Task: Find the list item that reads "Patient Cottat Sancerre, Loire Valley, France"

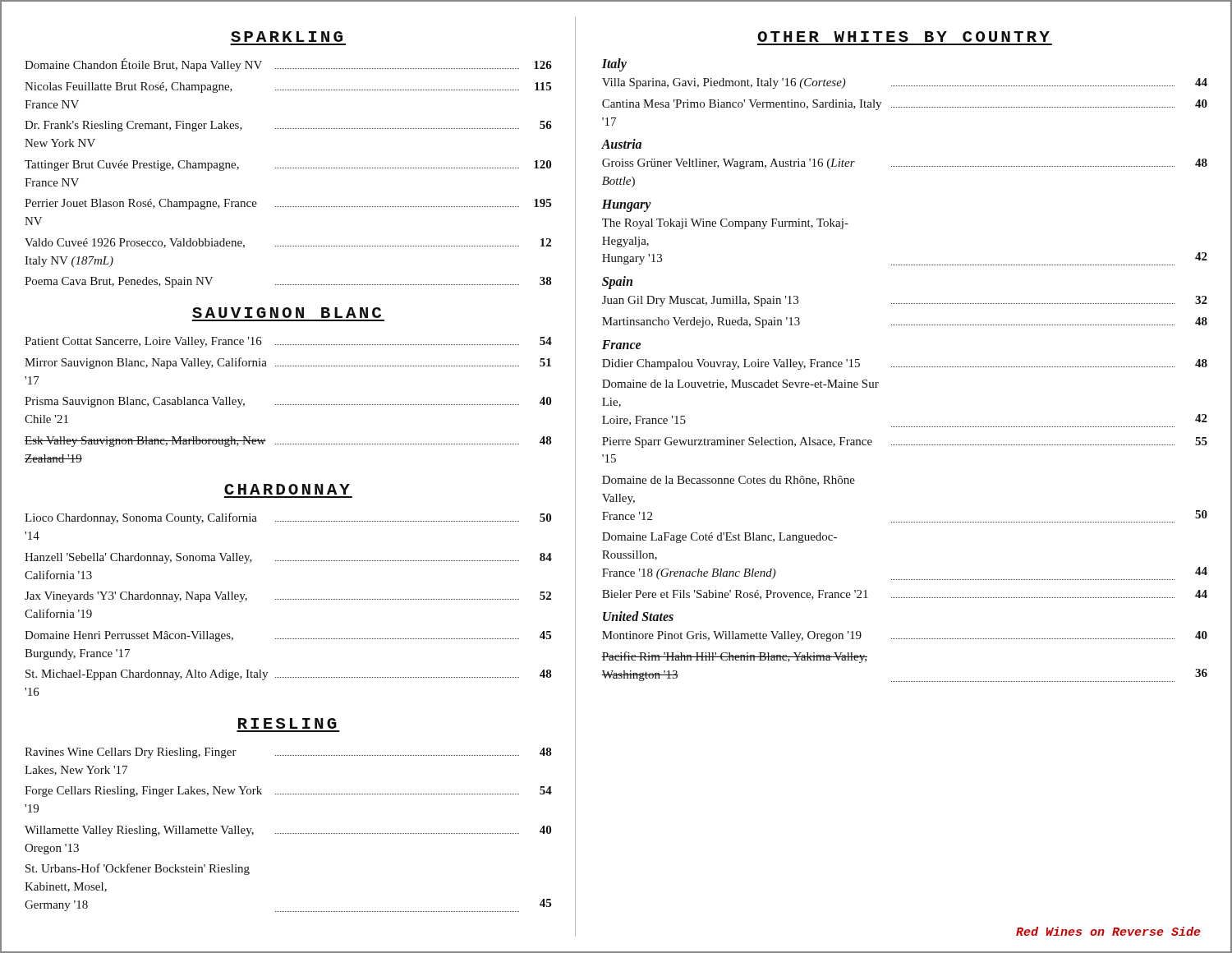Action: coord(288,342)
